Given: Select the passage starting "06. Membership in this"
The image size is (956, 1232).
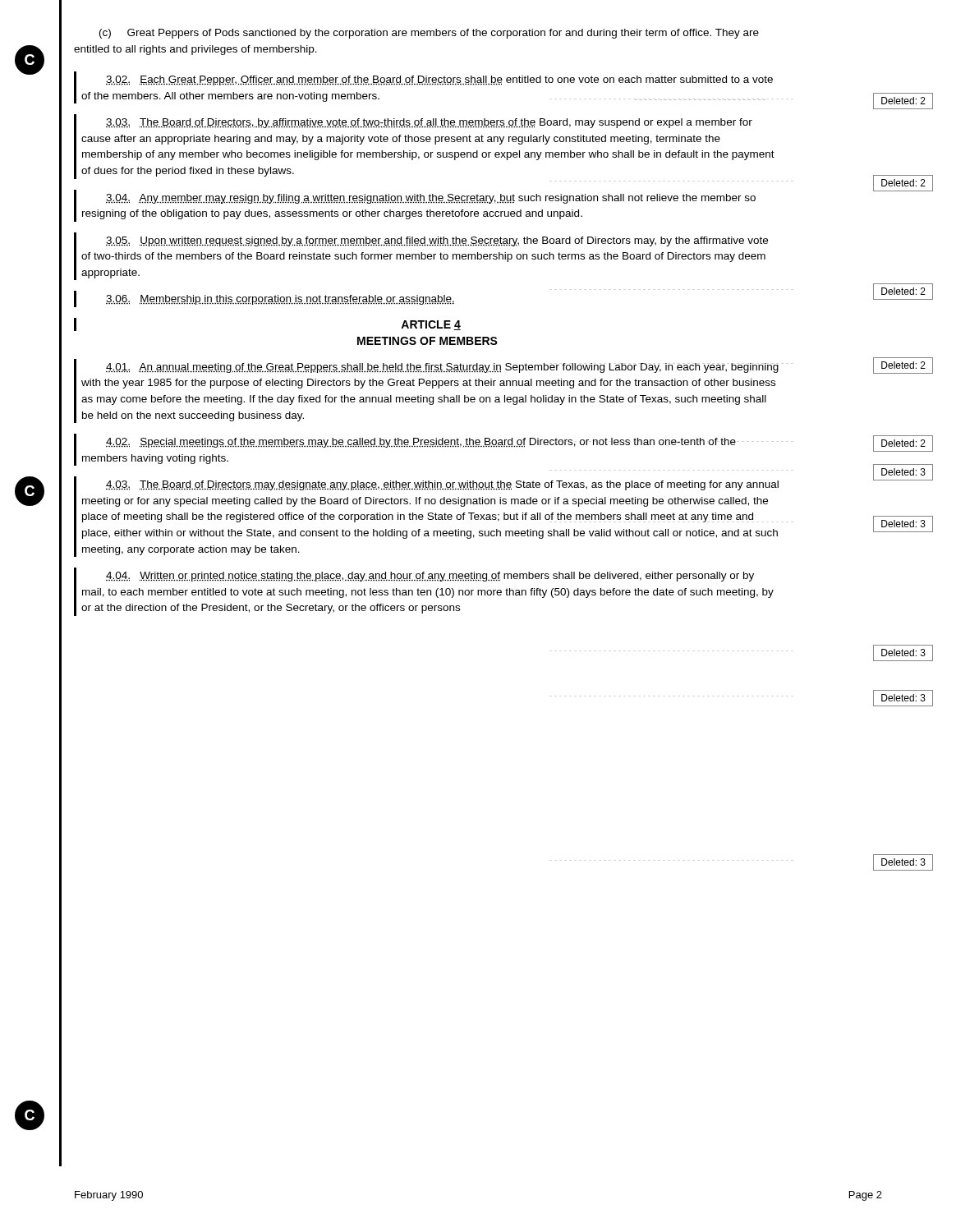Looking at the screenshot, I should [x=268, y=299].
